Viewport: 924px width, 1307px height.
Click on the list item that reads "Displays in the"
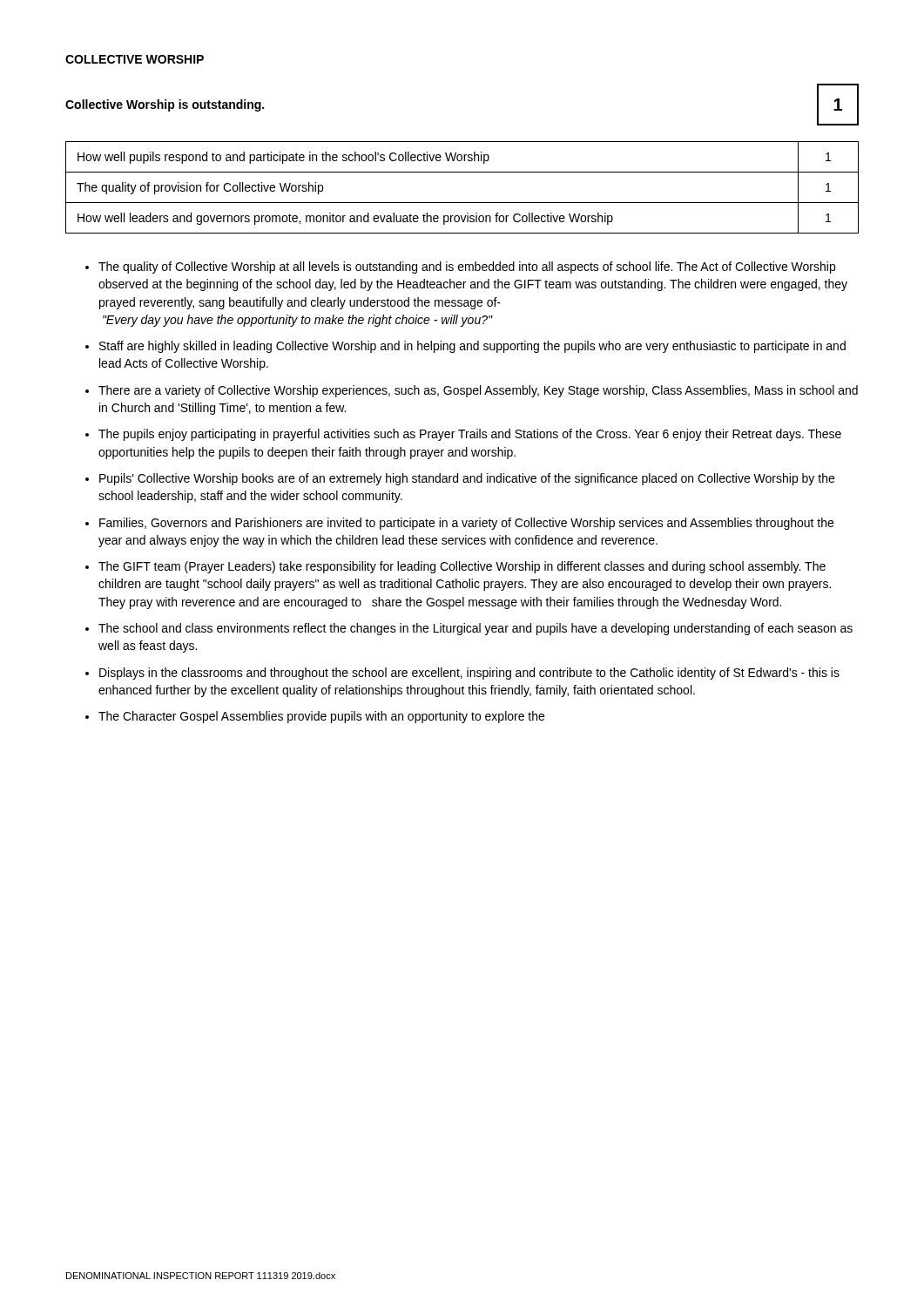469,681
